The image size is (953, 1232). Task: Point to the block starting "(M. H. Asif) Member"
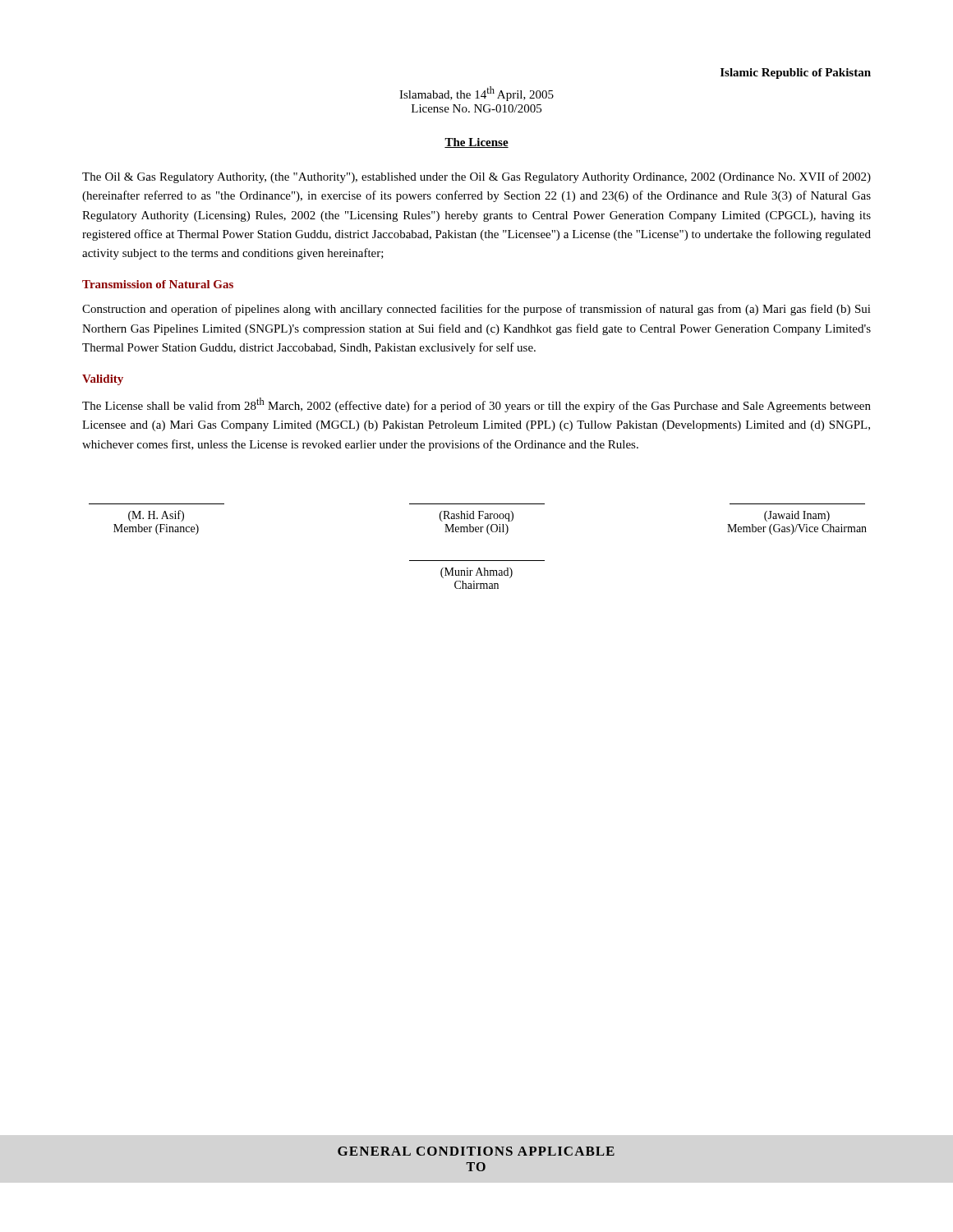476,519
